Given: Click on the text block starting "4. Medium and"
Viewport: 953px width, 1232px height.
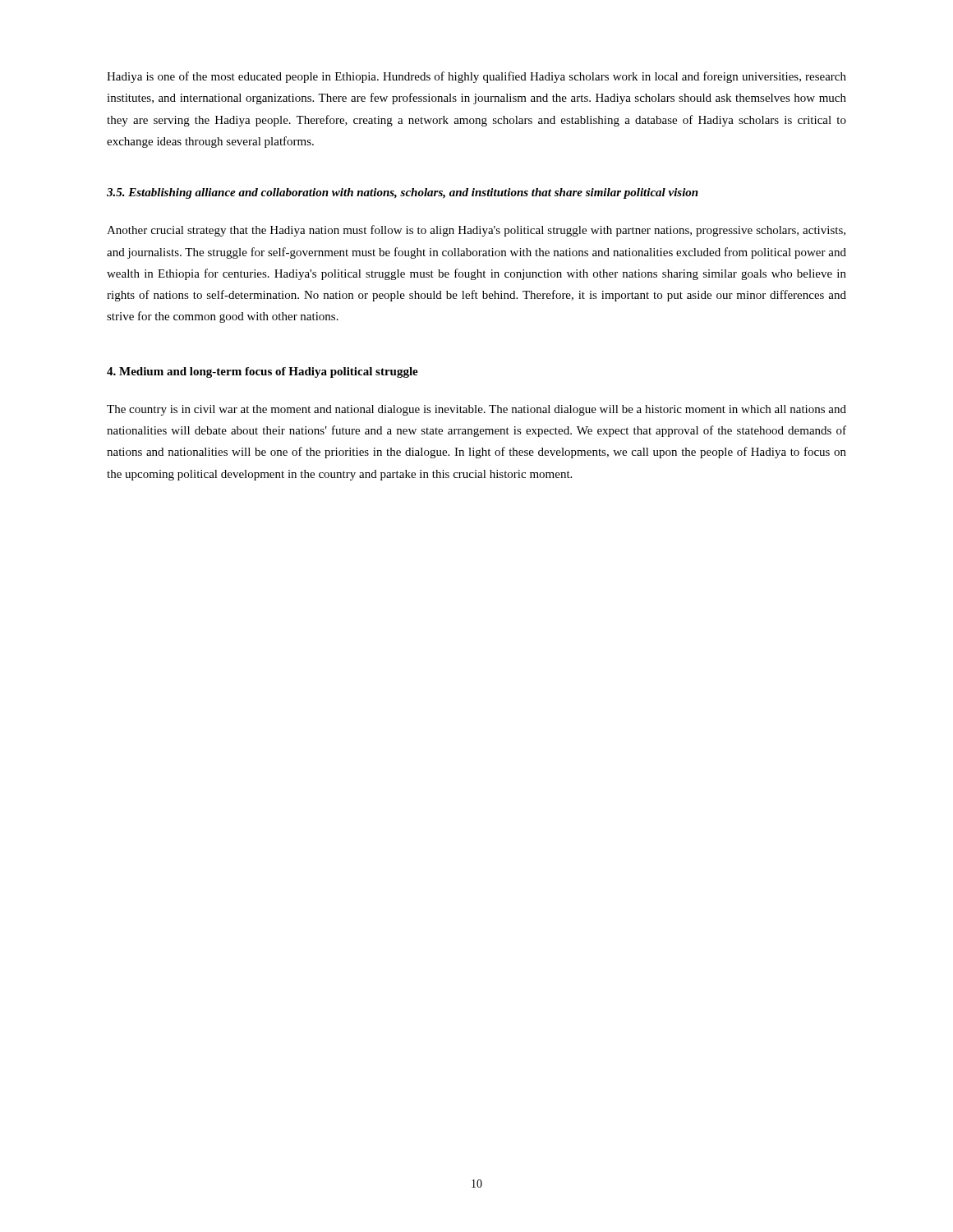Looking at the screenshot, I should pyautogui.click(x=262, y=371).
